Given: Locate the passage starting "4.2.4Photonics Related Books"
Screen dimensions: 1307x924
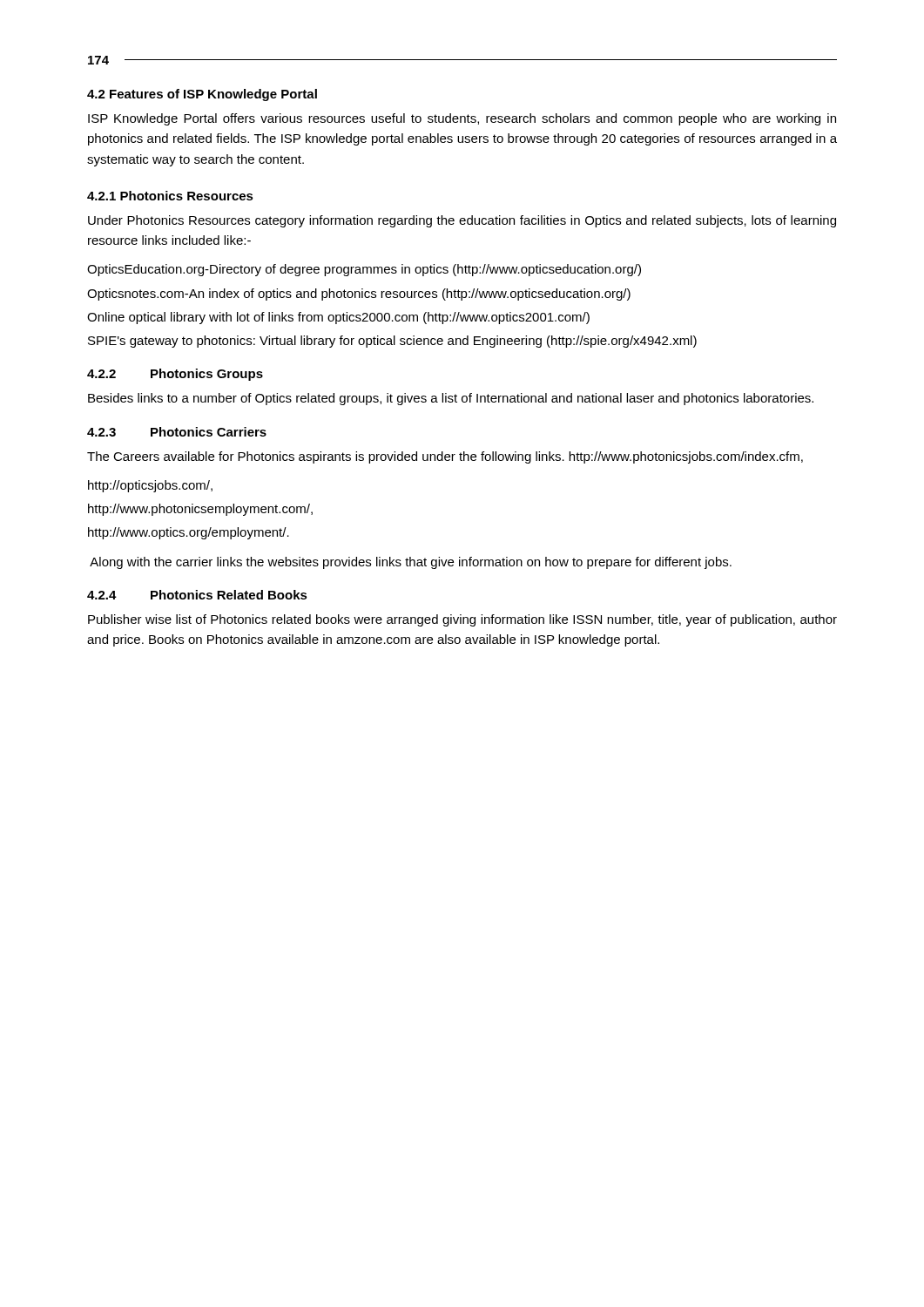Looking at the screenshot, I should (x=197, y=594).
